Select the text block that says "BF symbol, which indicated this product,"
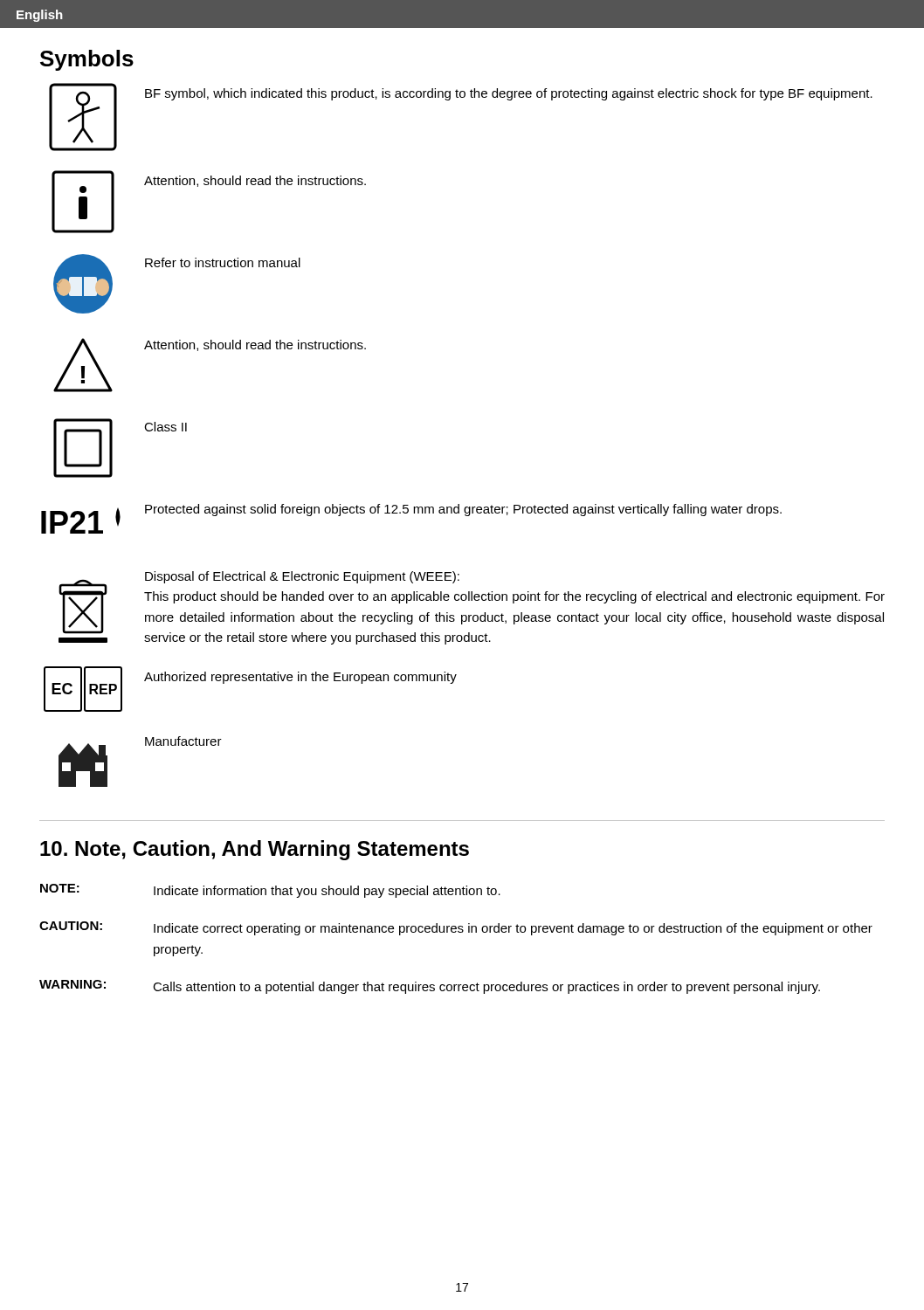Screen dimensions: 1310x924 (x=509, y=93)
